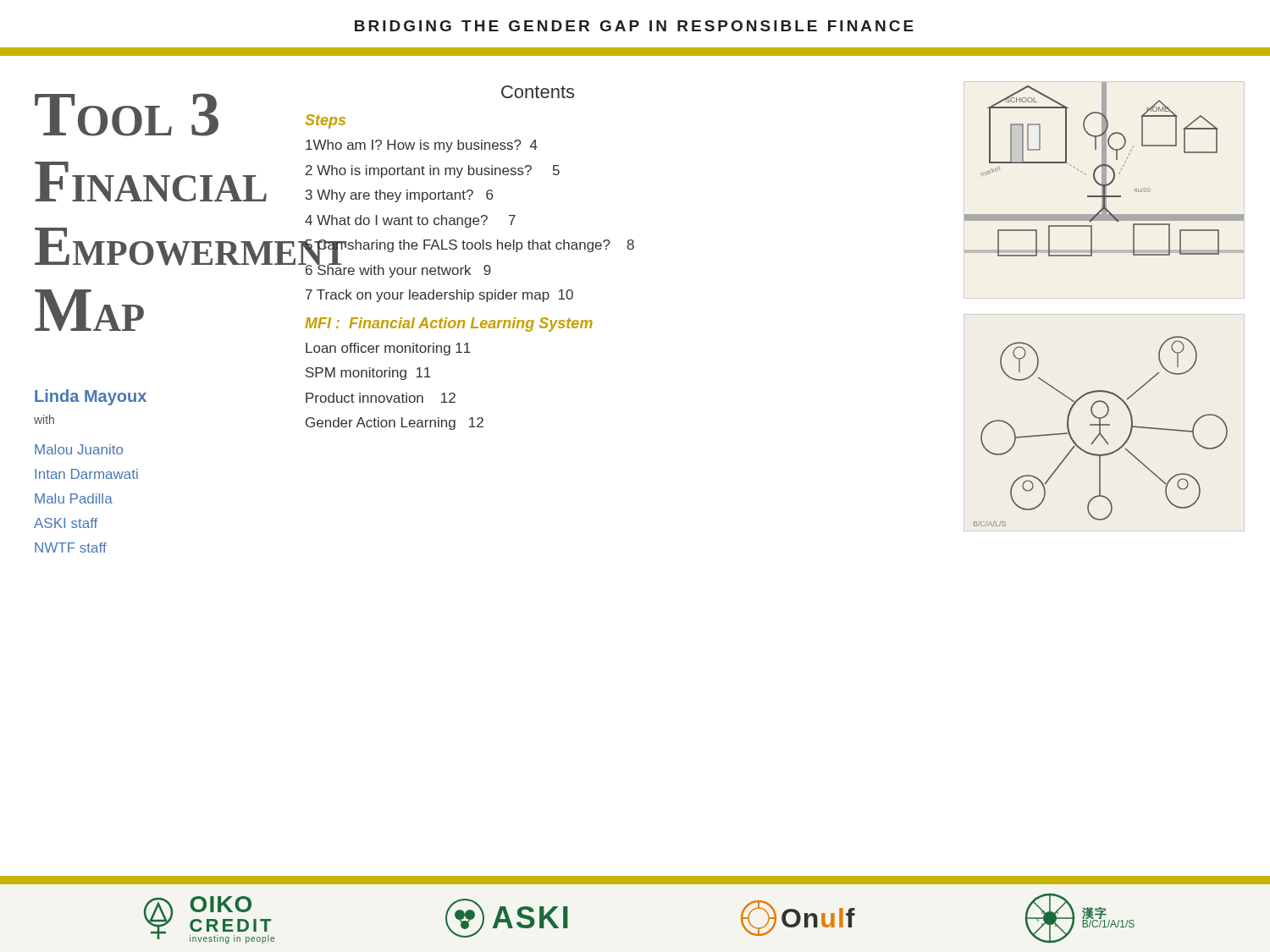
Task: Point to the region starting "Linda Mayoux"
Action: click(90, 396)
